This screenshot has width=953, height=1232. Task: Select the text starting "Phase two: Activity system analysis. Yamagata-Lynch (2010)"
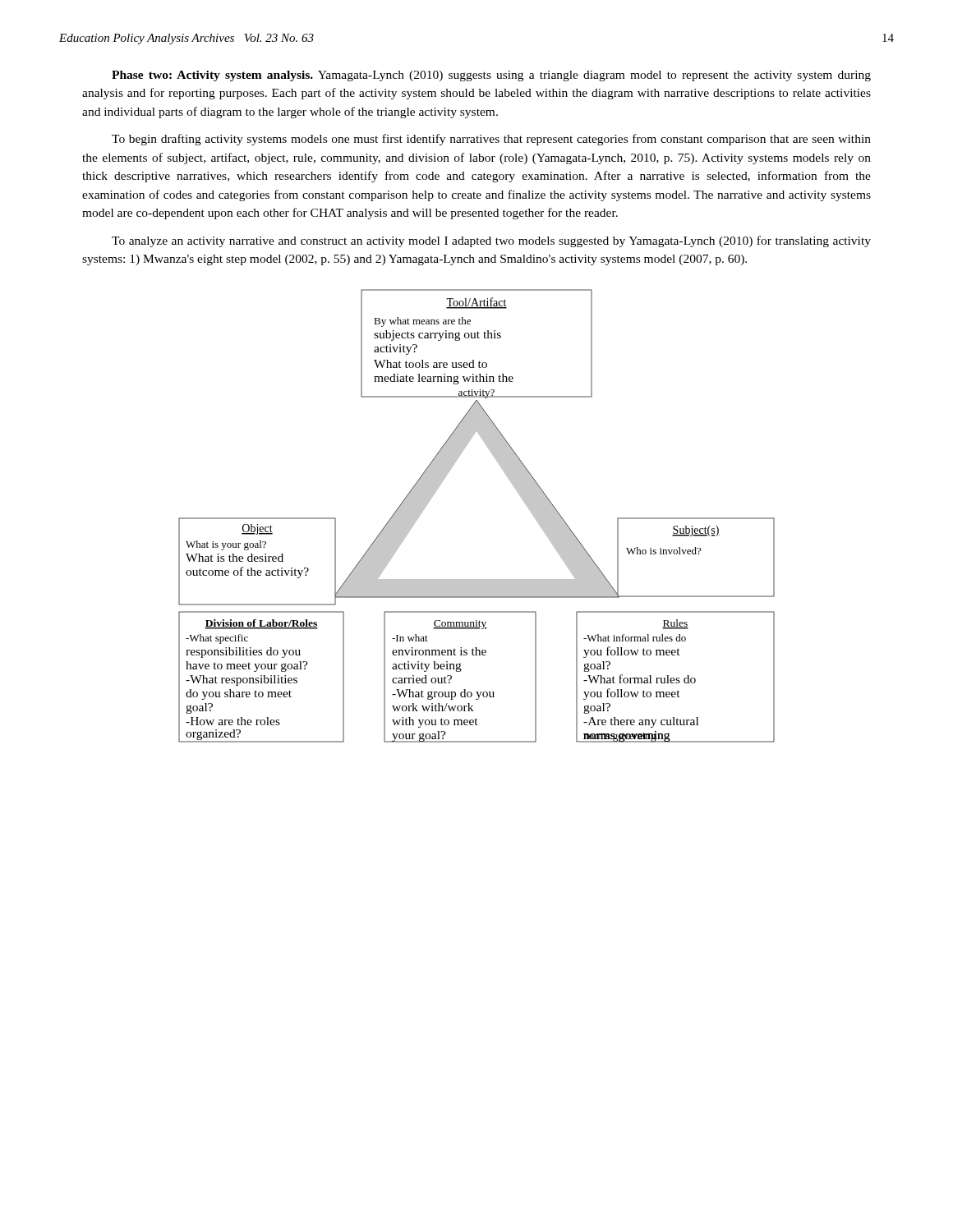click(x=476, y=93)
